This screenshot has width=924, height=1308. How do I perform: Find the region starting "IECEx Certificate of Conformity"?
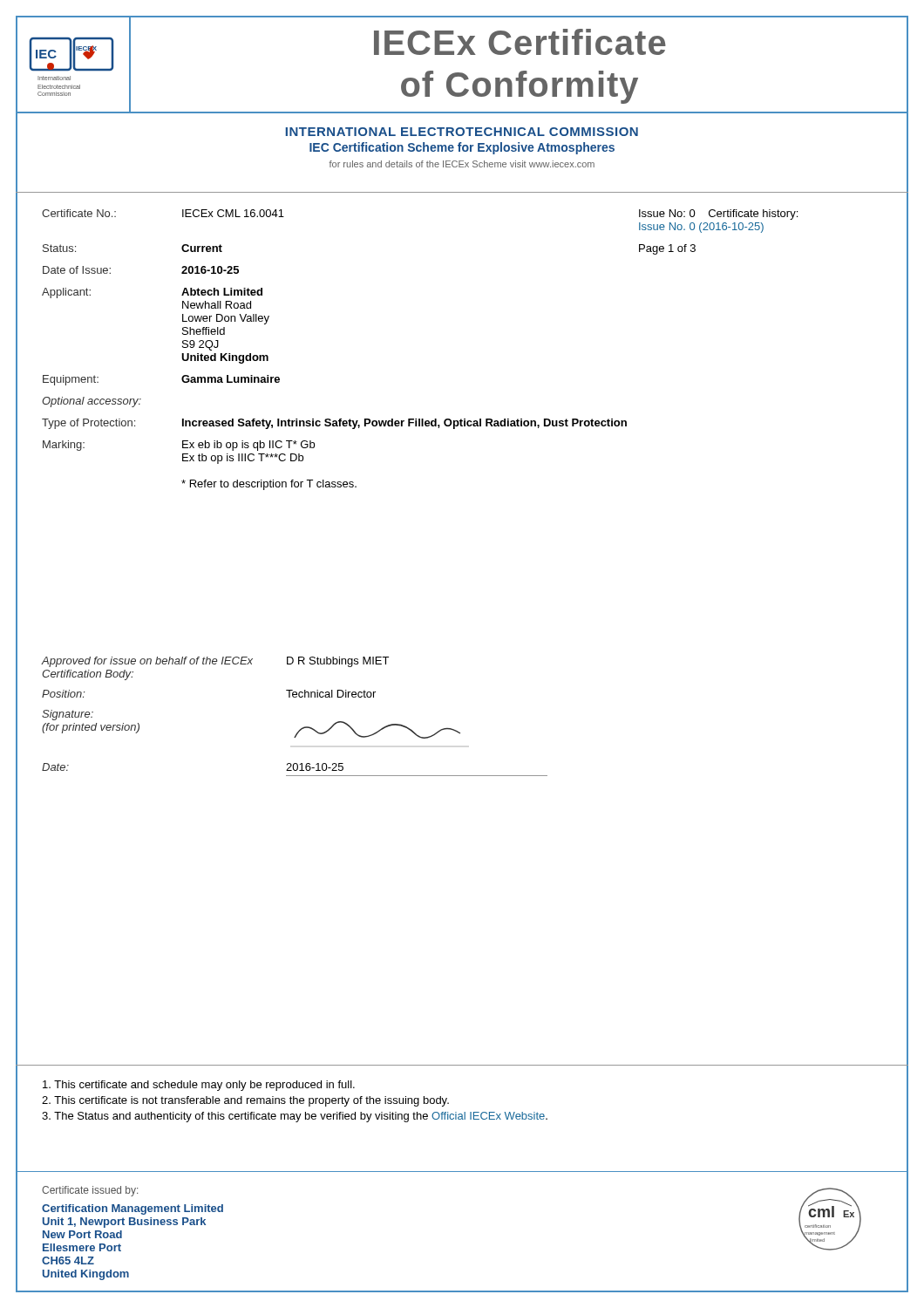click(520, 64)
